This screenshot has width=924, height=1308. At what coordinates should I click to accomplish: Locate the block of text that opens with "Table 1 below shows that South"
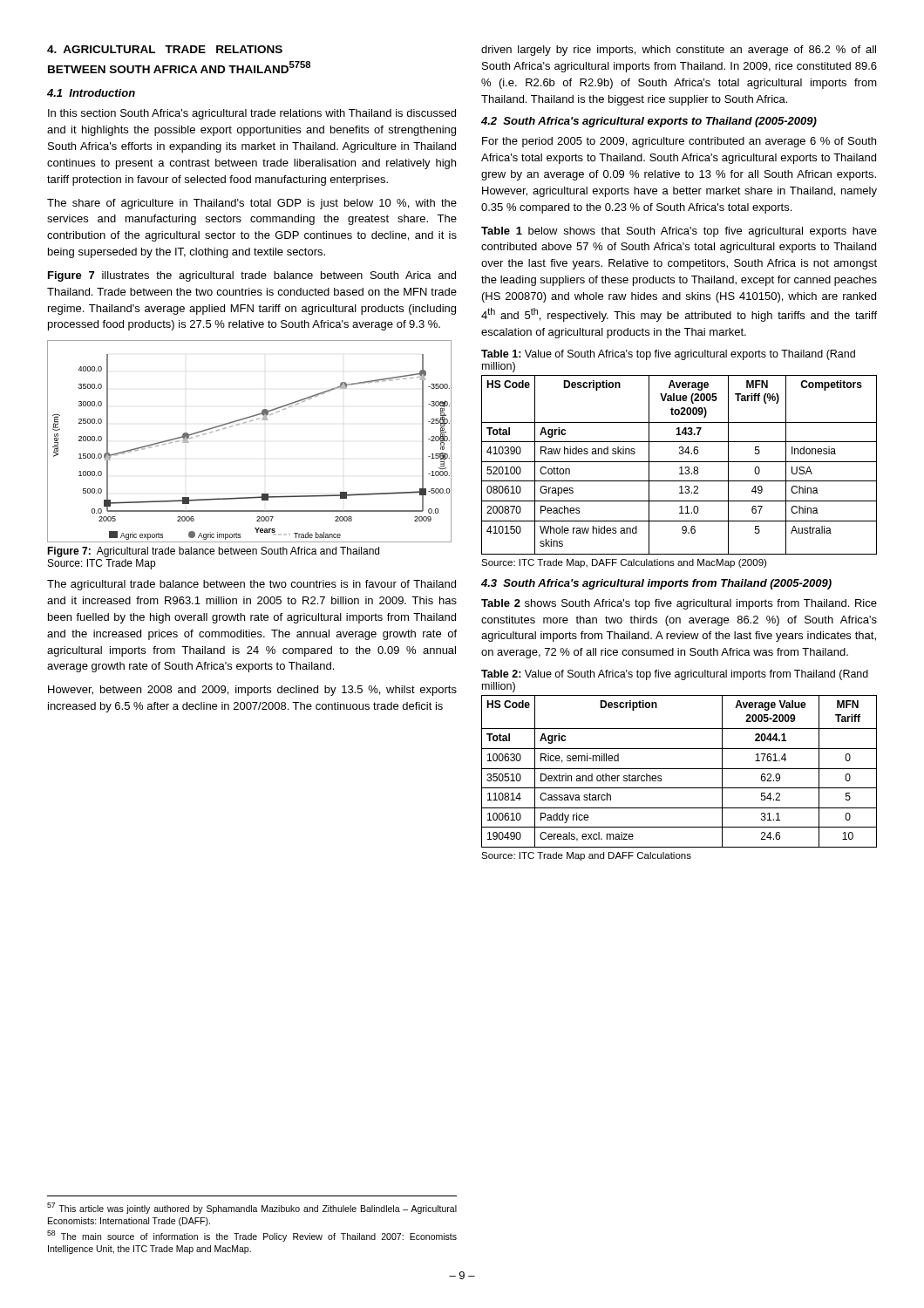[679, 282]
